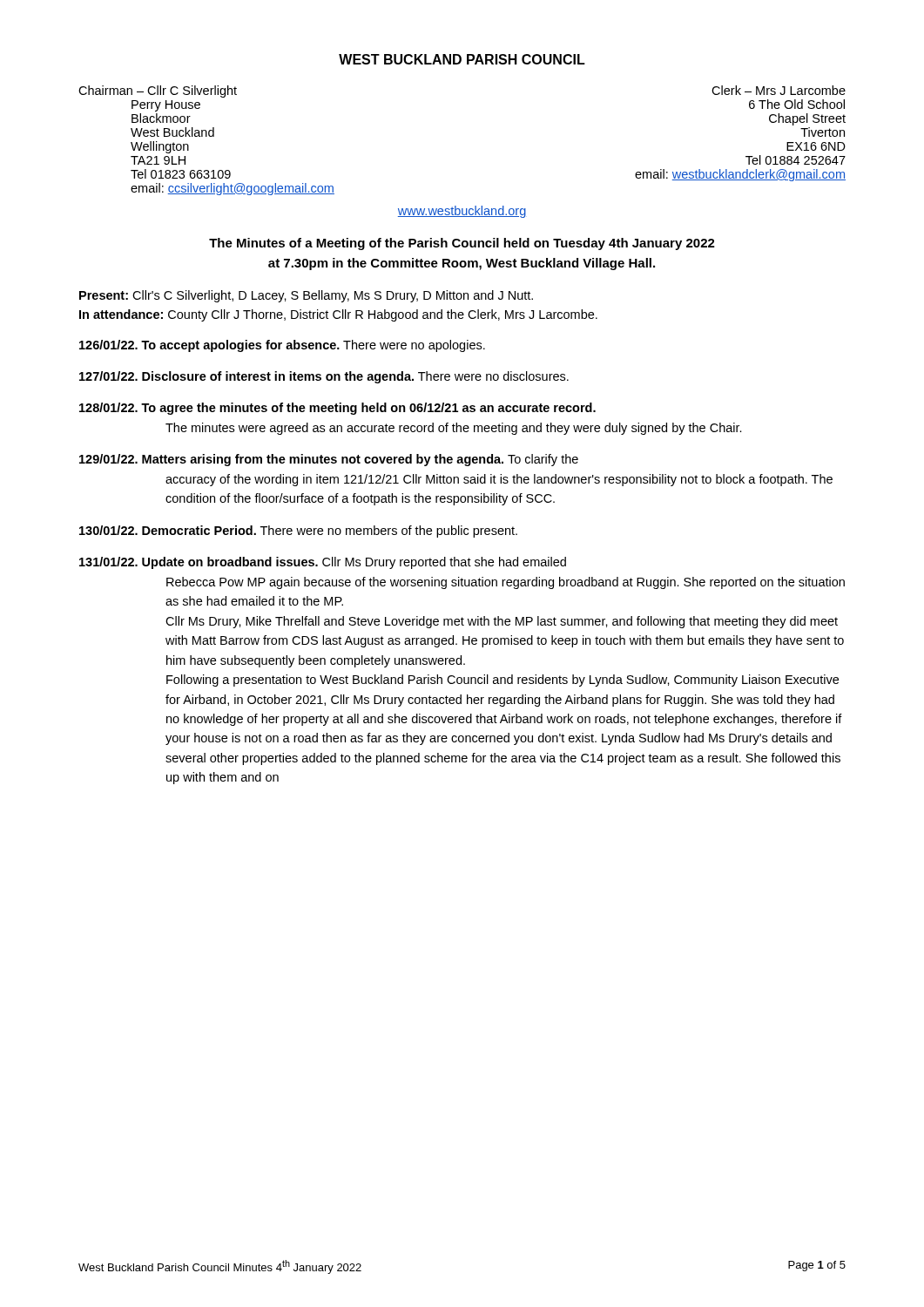
Task: Select the title containing "WEST BUCKLAND PARISH COUNCIL"
Action: (462, 60)
